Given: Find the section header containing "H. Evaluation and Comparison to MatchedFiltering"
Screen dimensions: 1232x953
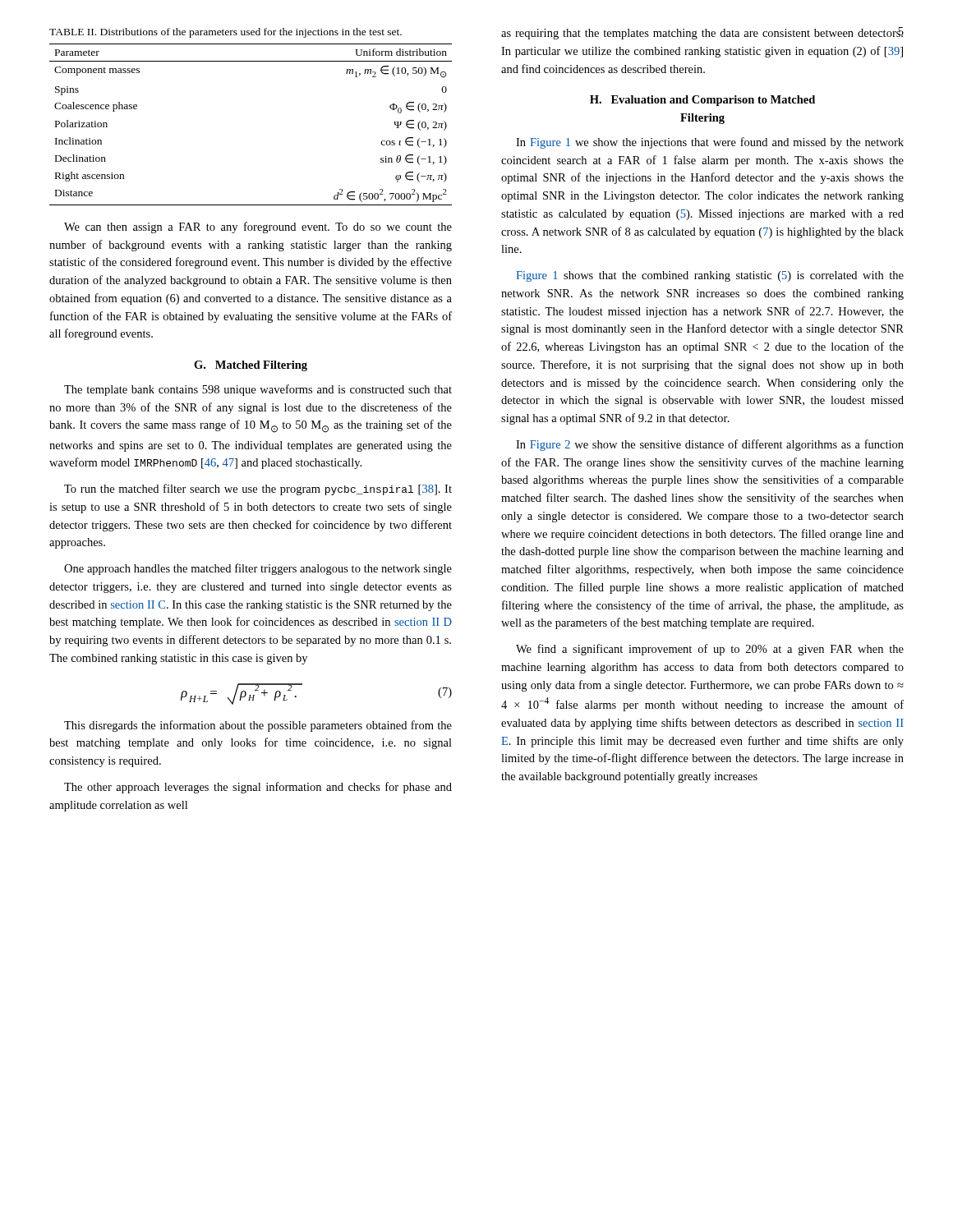Looking at the screenshot, I should click(x=702, y=109).
